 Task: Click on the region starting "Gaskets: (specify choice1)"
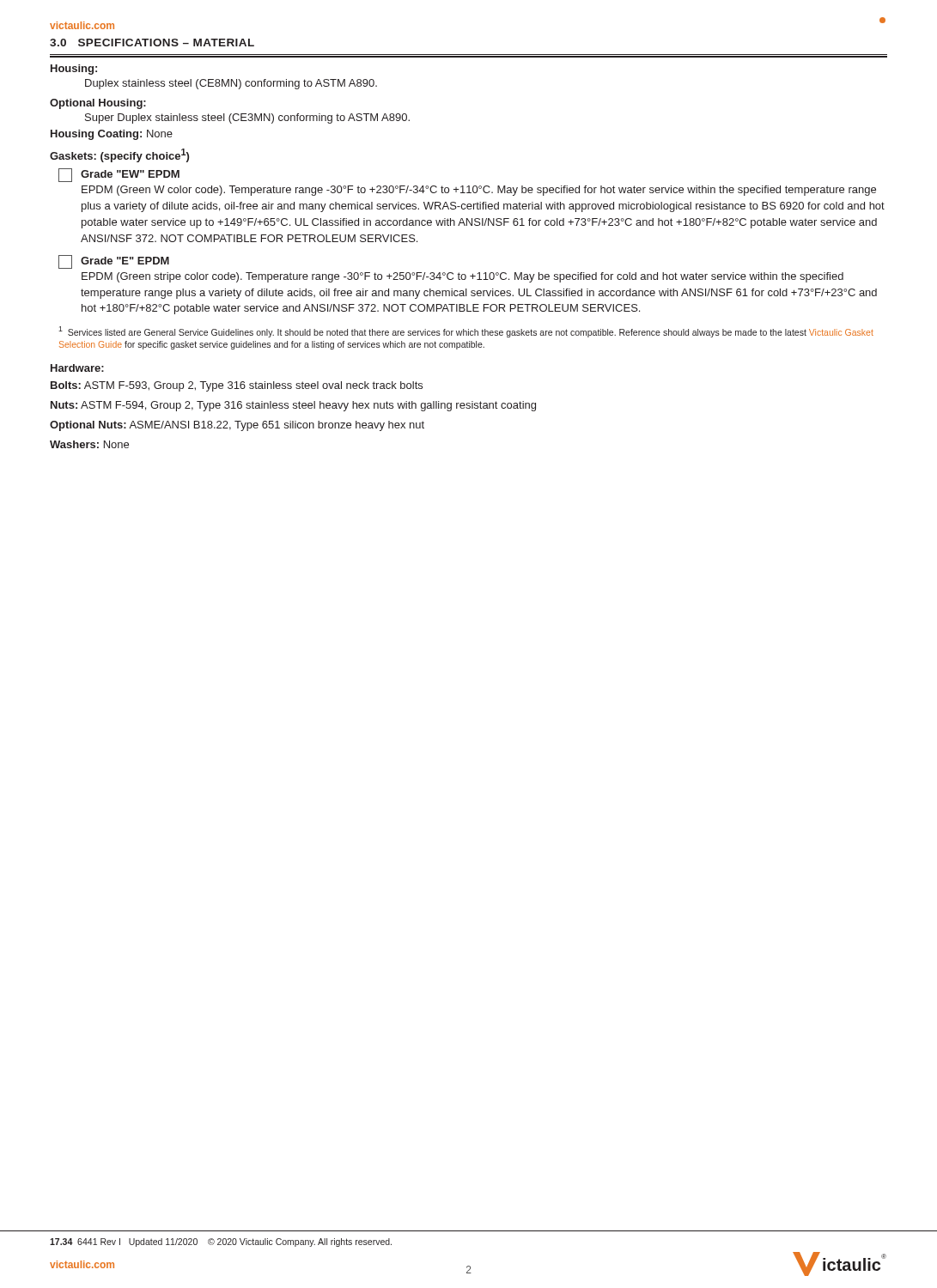point(120,155)
